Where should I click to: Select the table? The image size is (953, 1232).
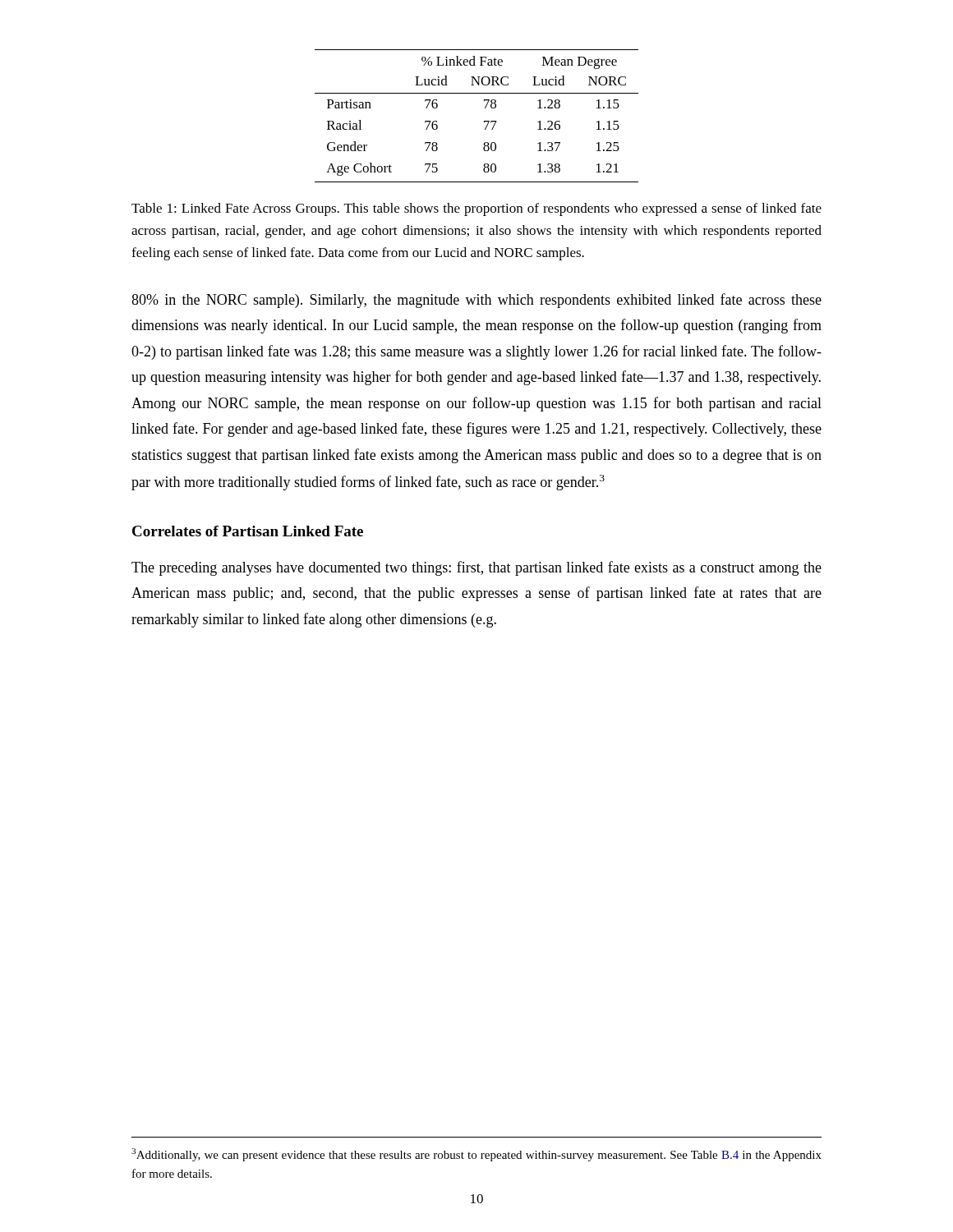click(x=476, y=116)
